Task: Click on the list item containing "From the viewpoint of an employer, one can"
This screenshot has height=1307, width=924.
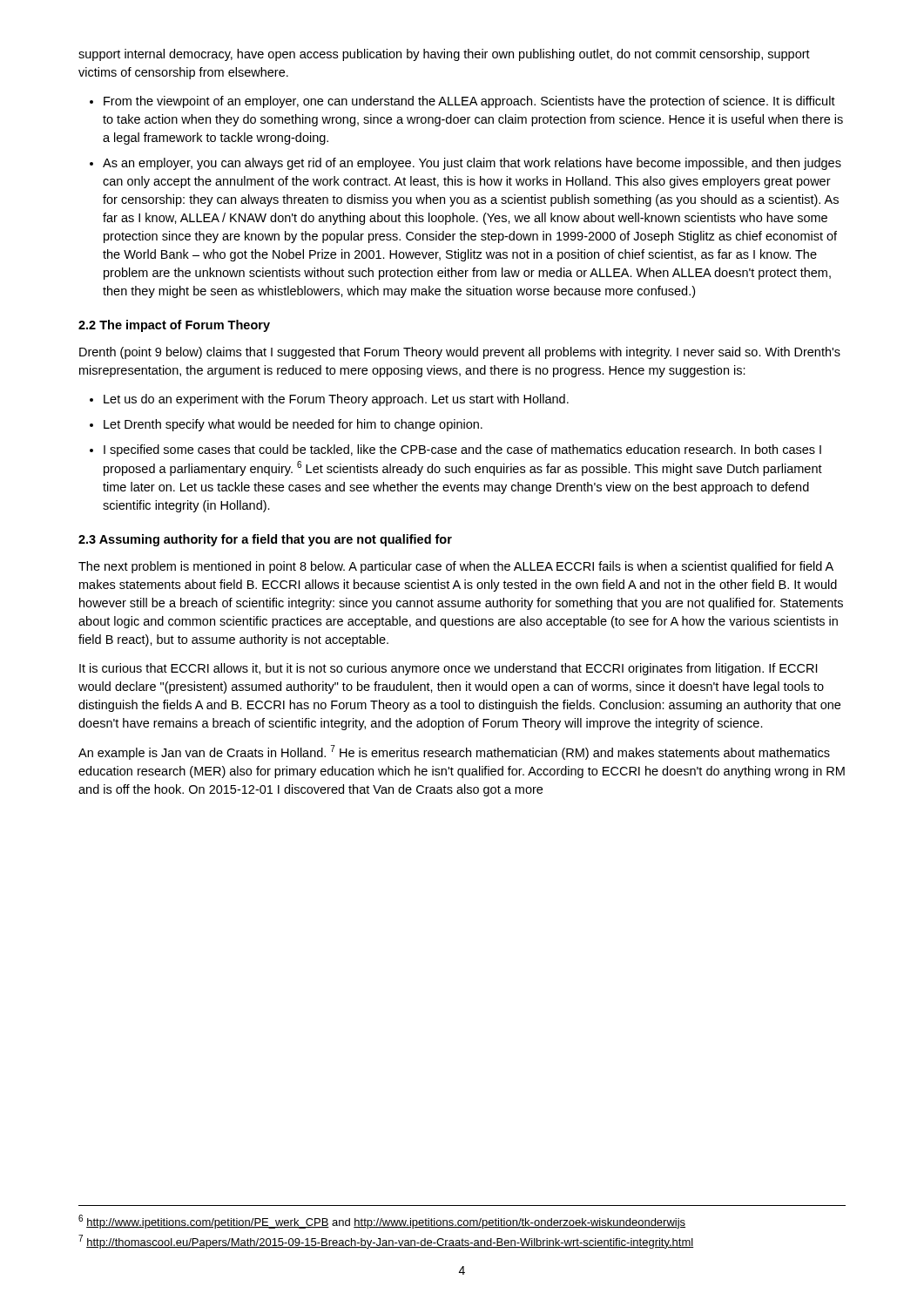Action: (x=474, y=120)
